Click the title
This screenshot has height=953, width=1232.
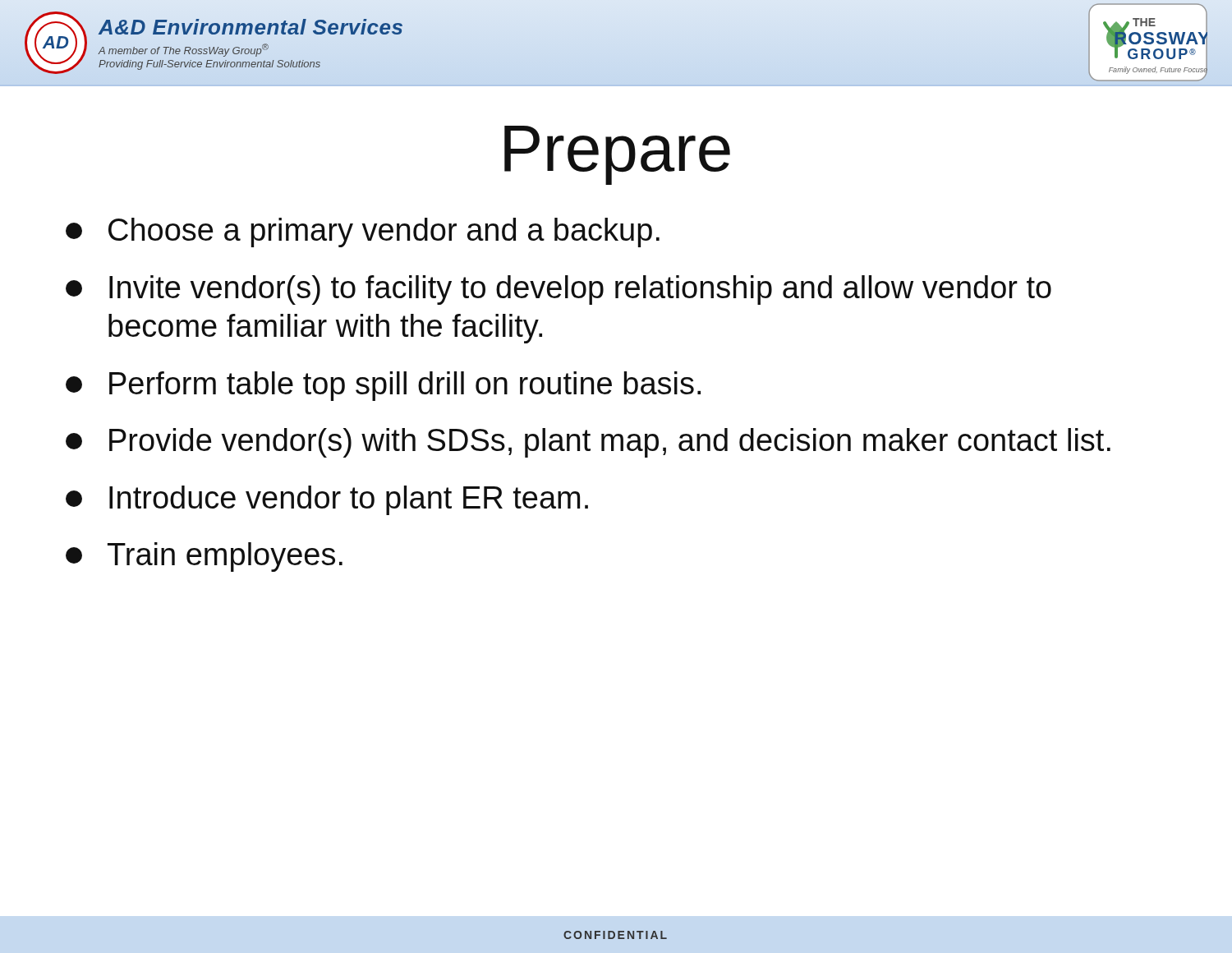(616, 148)
